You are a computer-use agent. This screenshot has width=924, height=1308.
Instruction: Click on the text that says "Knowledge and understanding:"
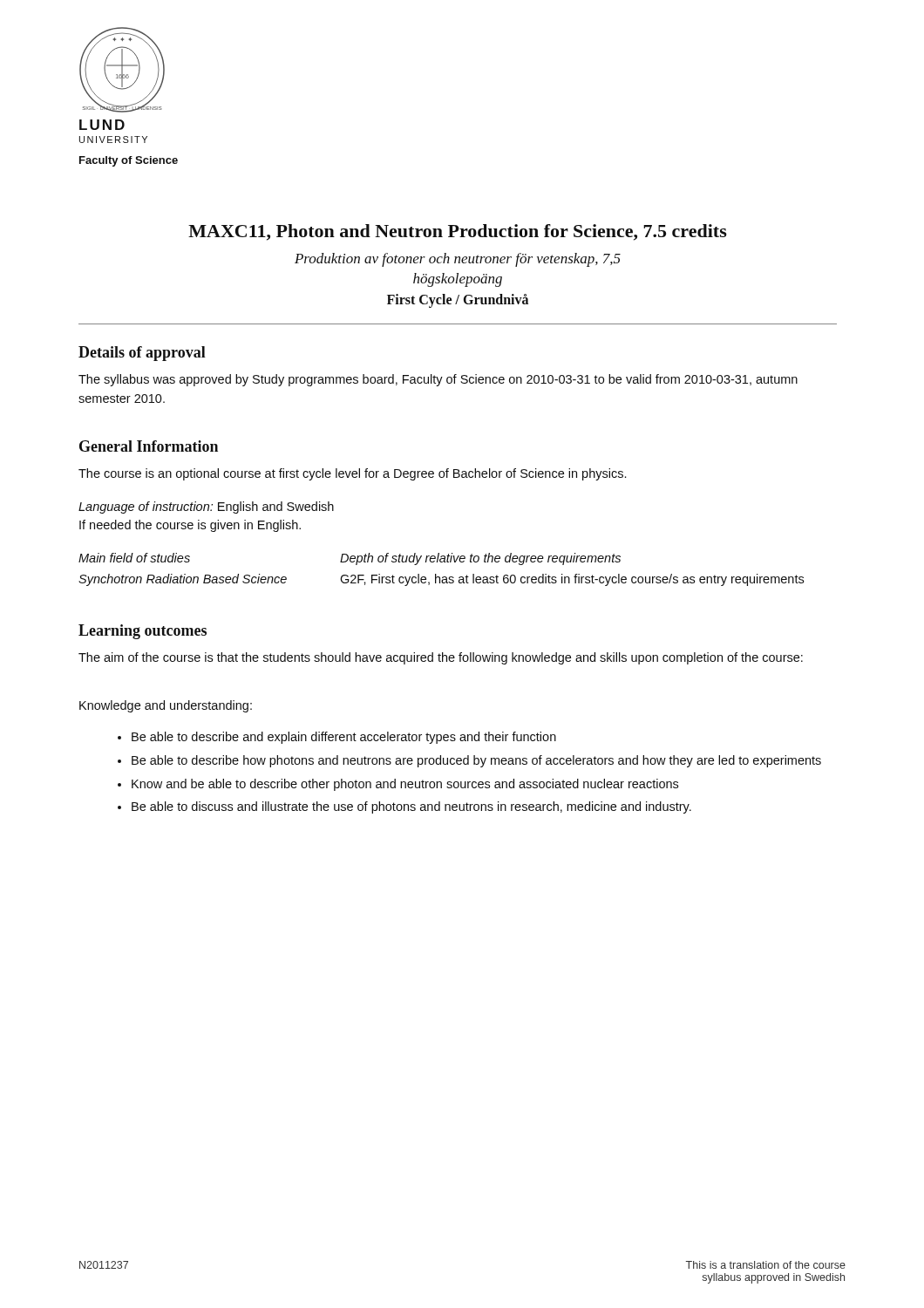(x=166, y=705)
